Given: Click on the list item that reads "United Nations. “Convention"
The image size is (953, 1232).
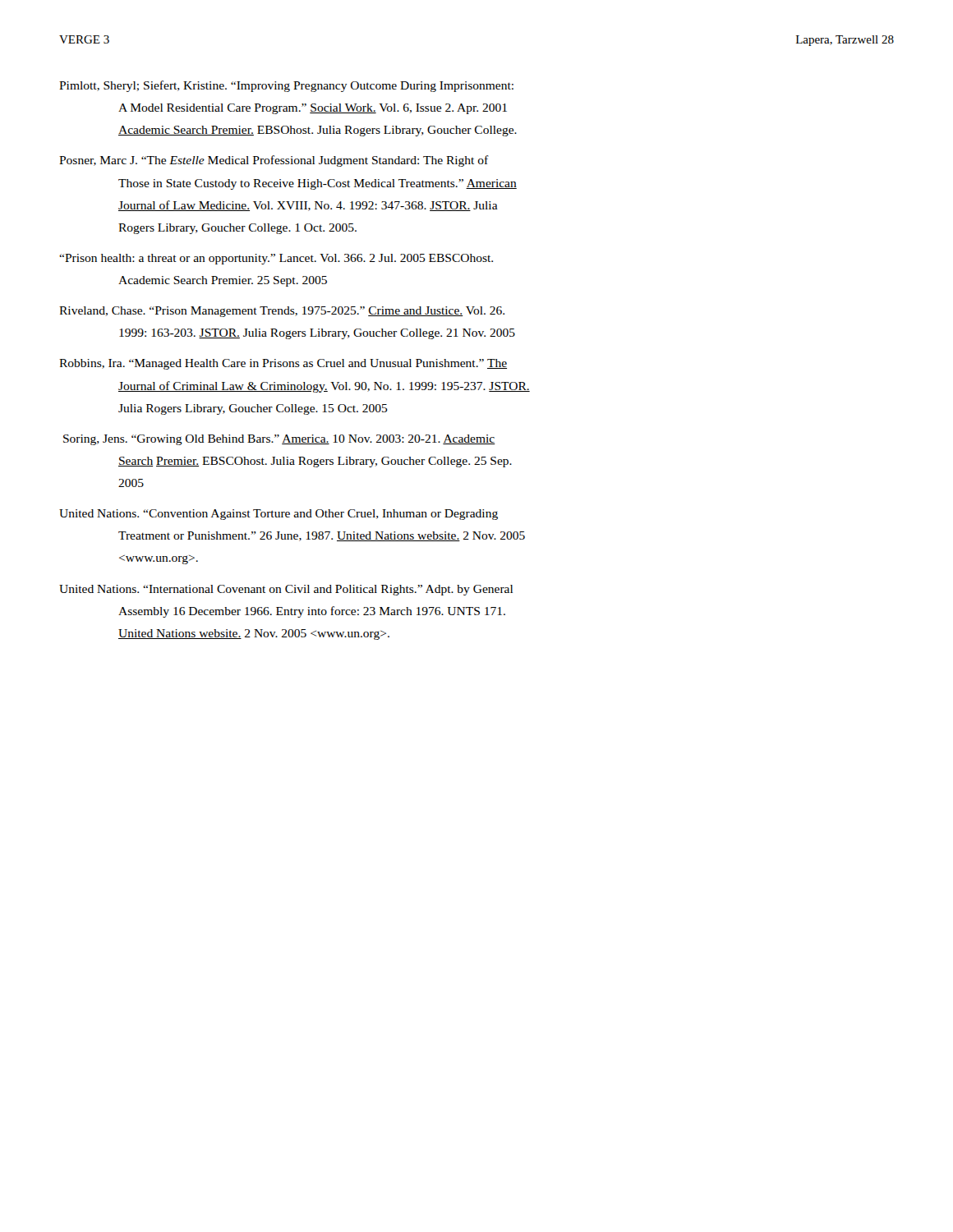Looking at the screenshot, I should [476, 535].
